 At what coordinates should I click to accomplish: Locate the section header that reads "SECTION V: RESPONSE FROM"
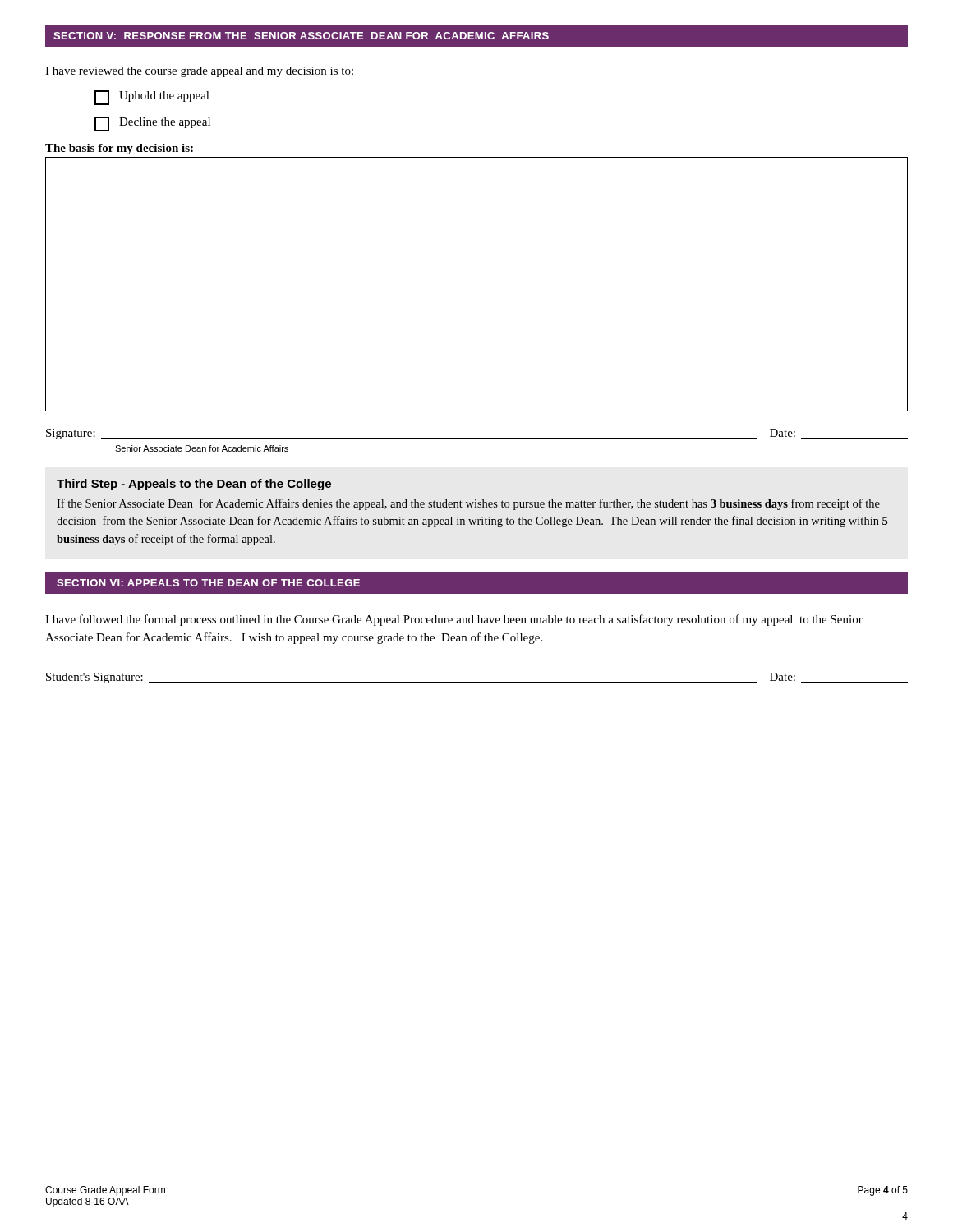point(301,36)
